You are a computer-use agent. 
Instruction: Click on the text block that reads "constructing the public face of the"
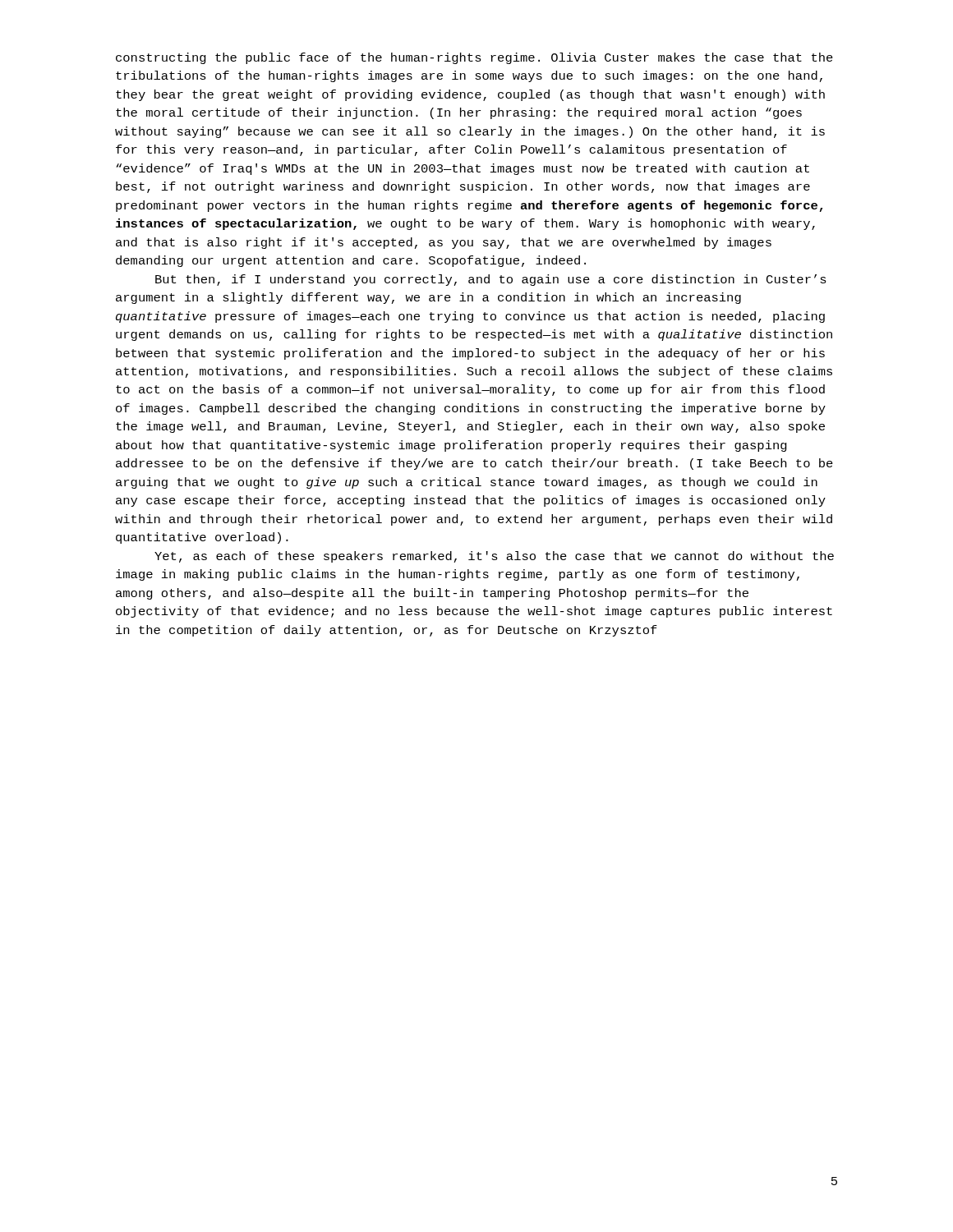474,160
